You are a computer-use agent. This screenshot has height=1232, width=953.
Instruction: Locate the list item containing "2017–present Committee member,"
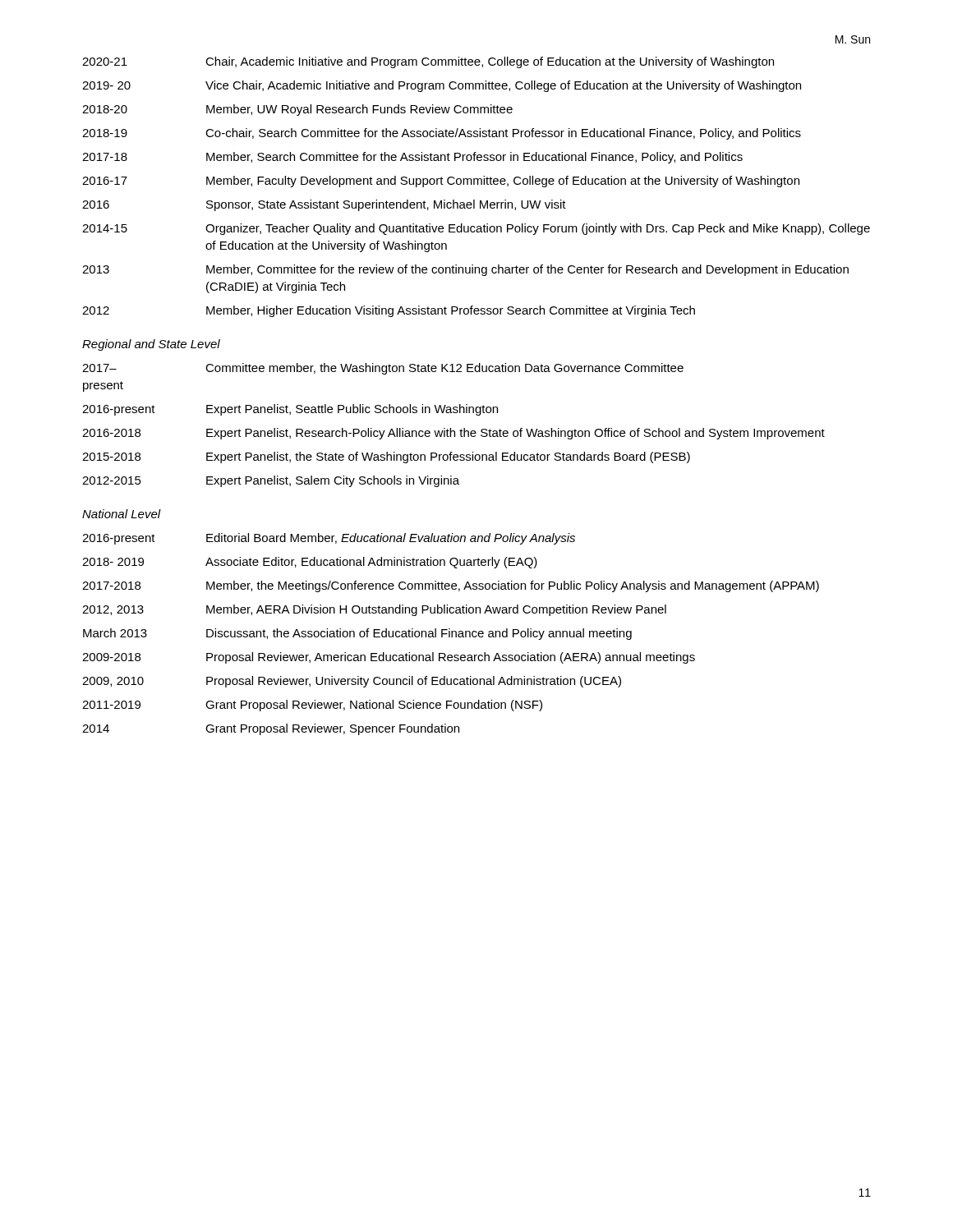click(476, 376)
